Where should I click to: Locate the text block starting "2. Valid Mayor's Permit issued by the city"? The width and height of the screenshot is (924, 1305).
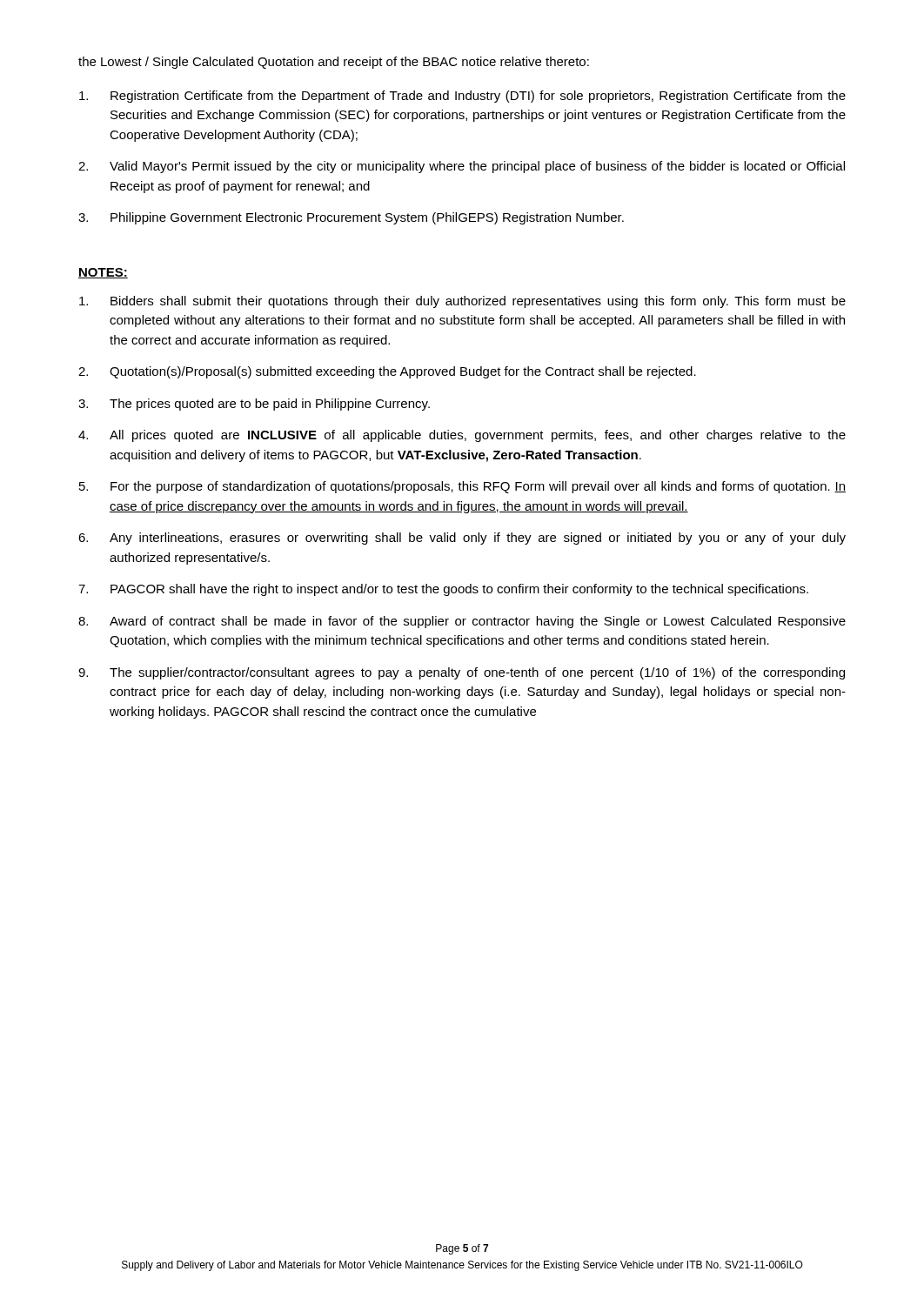click(462, 176)
